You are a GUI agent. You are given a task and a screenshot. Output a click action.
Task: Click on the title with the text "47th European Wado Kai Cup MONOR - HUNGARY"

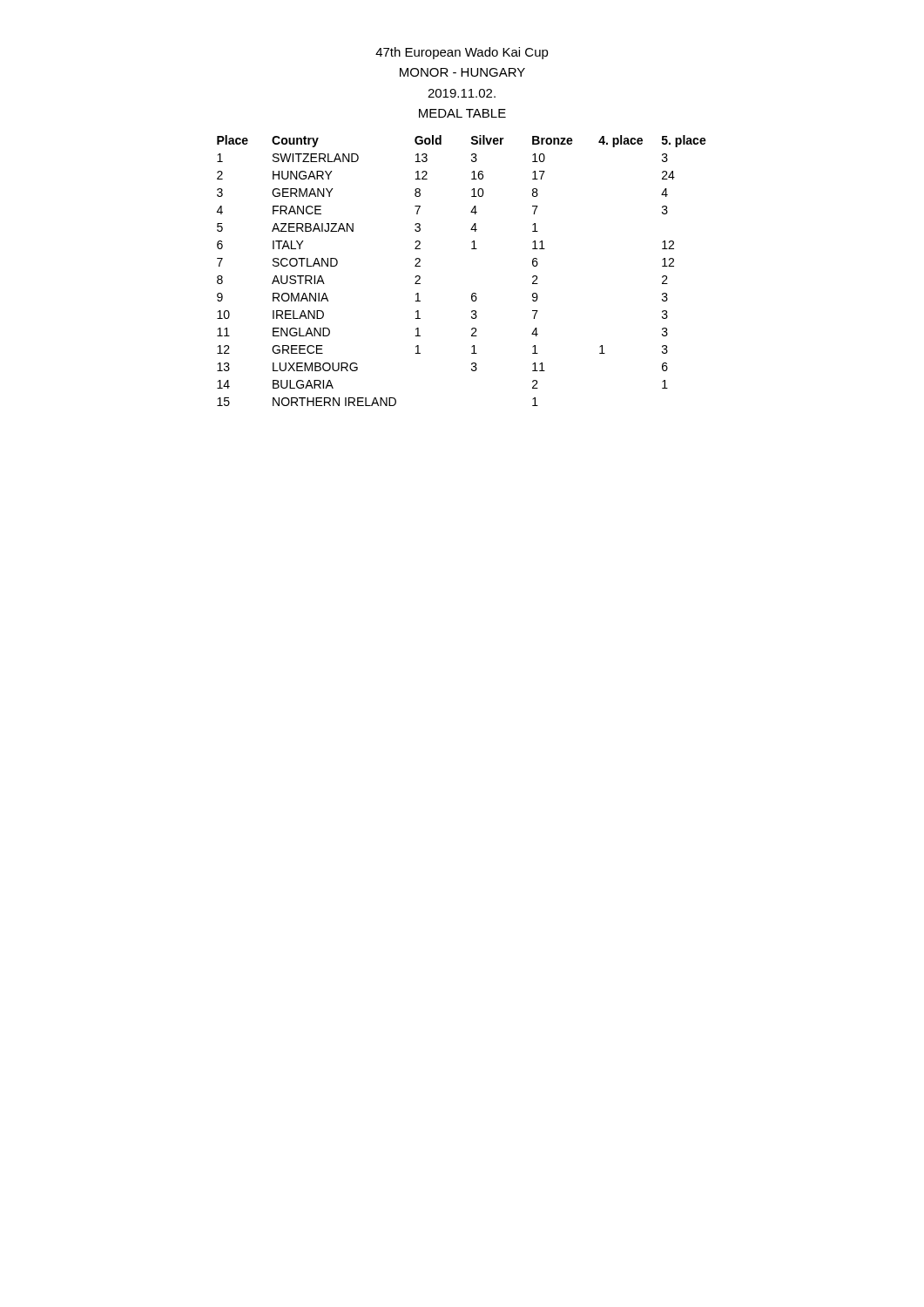(x=462, y=82)
